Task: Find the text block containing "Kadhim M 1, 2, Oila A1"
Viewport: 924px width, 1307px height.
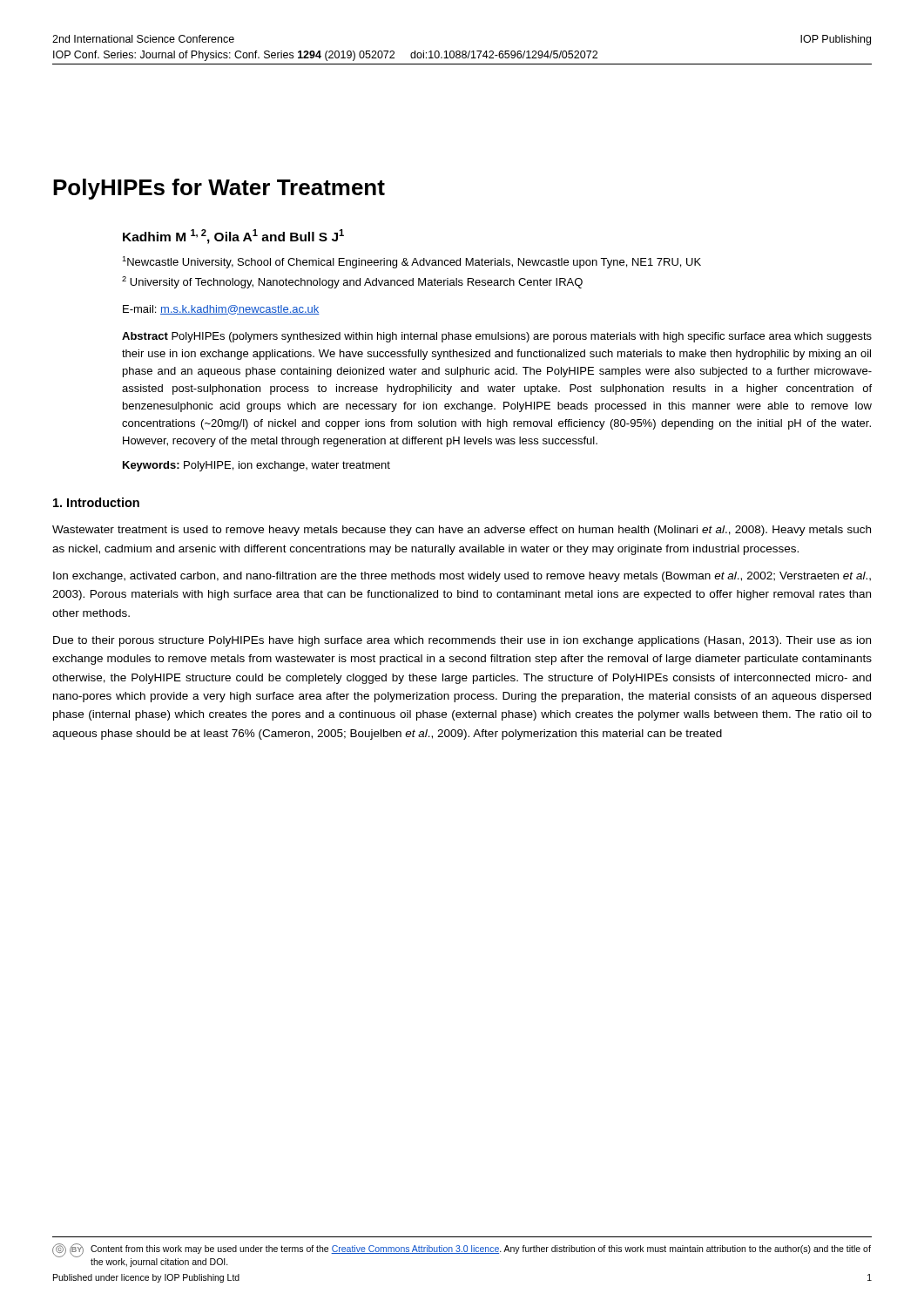Action: coord(233,237)
